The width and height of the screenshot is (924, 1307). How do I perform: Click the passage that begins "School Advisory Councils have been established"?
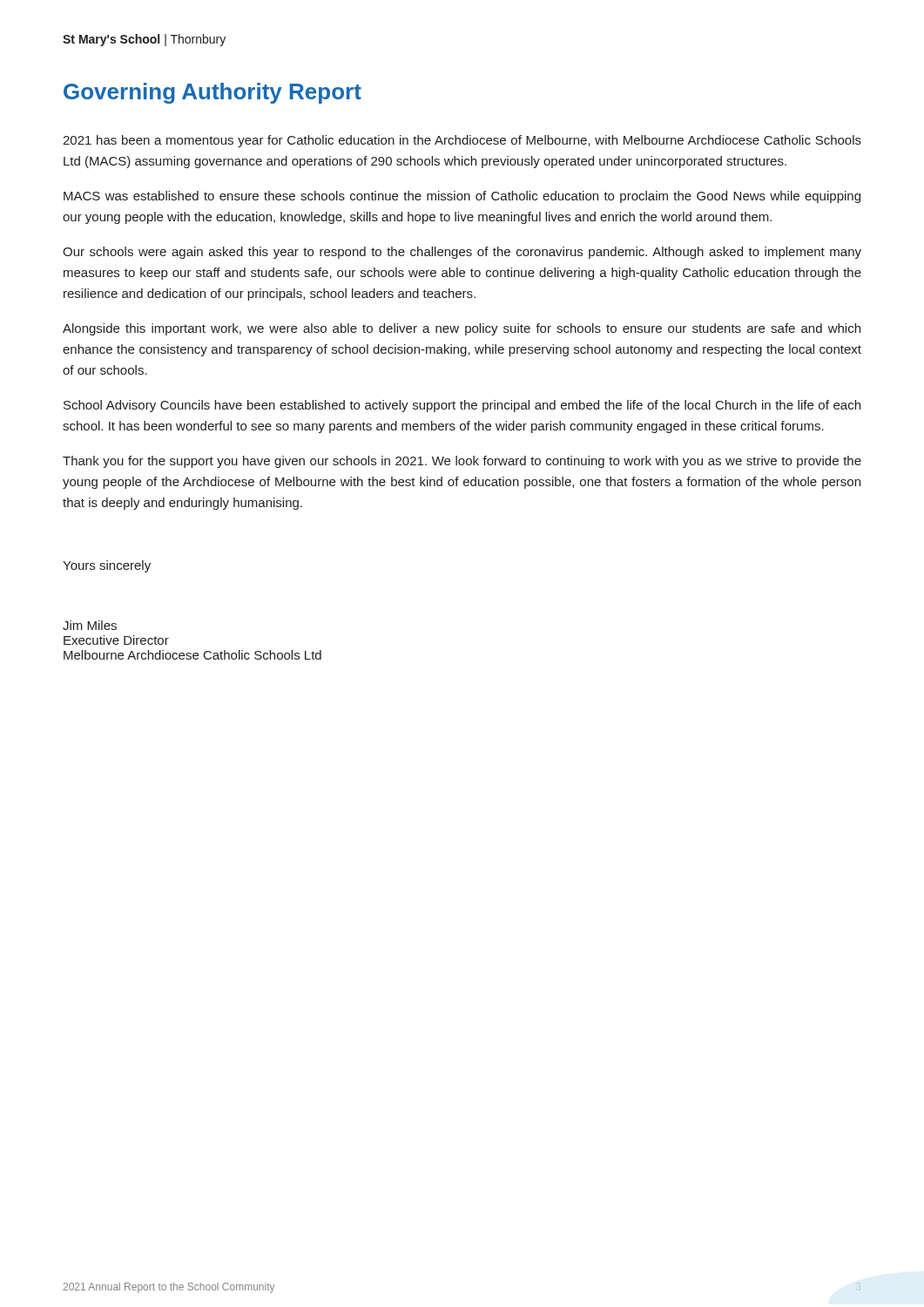tap(462, 415)
